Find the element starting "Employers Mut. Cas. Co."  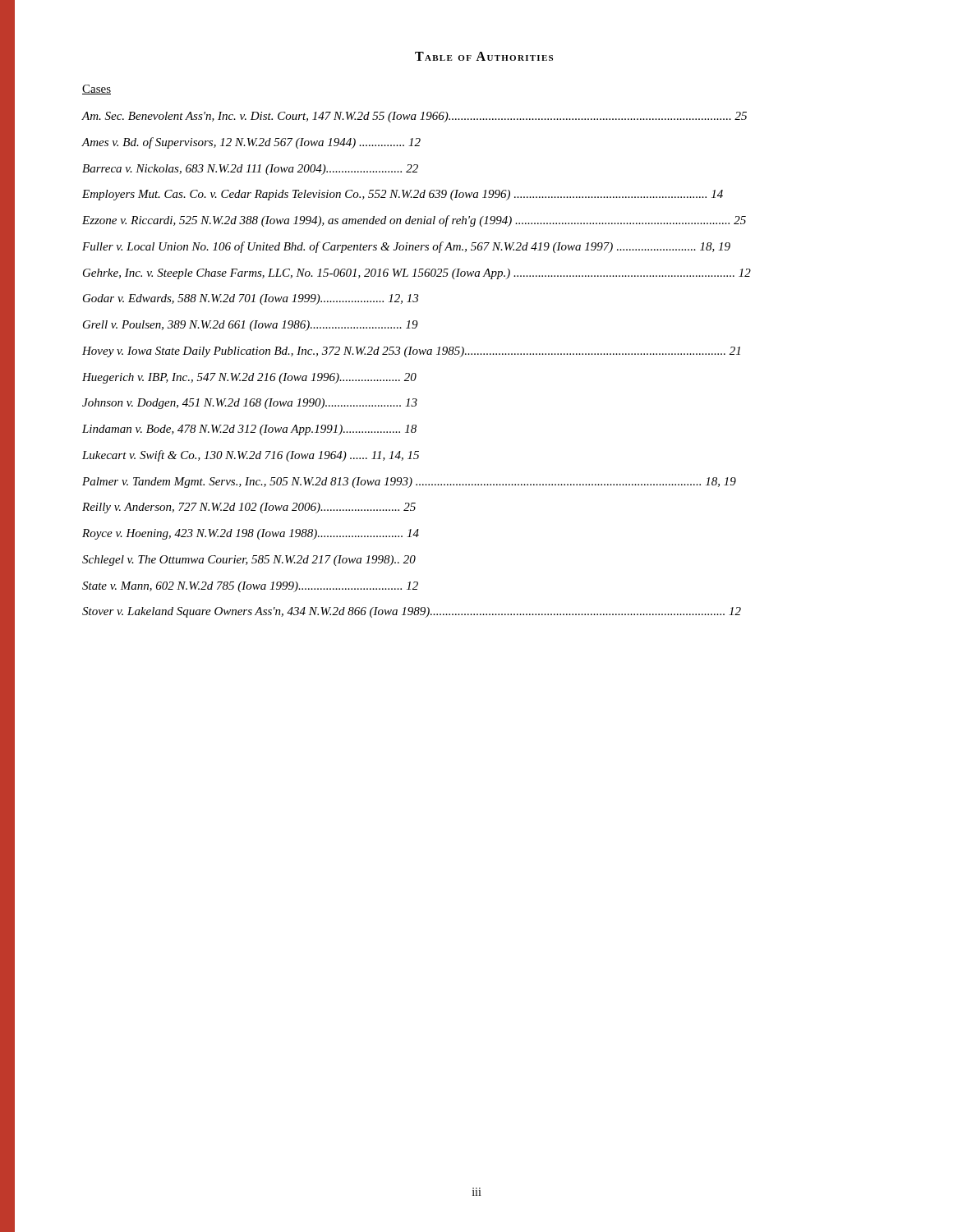(x=403, y=194)
